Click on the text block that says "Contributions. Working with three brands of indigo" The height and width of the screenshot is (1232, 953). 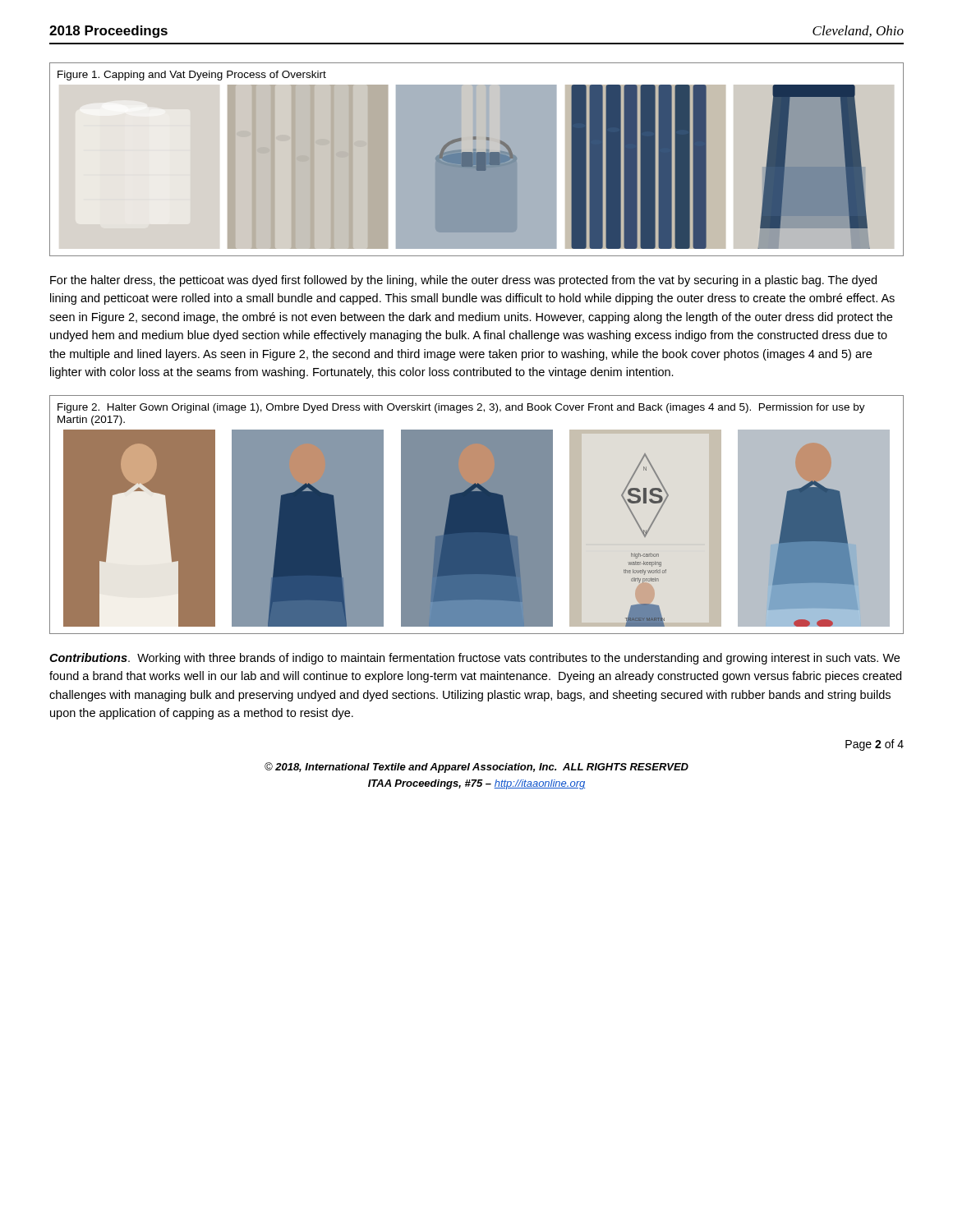476,685
